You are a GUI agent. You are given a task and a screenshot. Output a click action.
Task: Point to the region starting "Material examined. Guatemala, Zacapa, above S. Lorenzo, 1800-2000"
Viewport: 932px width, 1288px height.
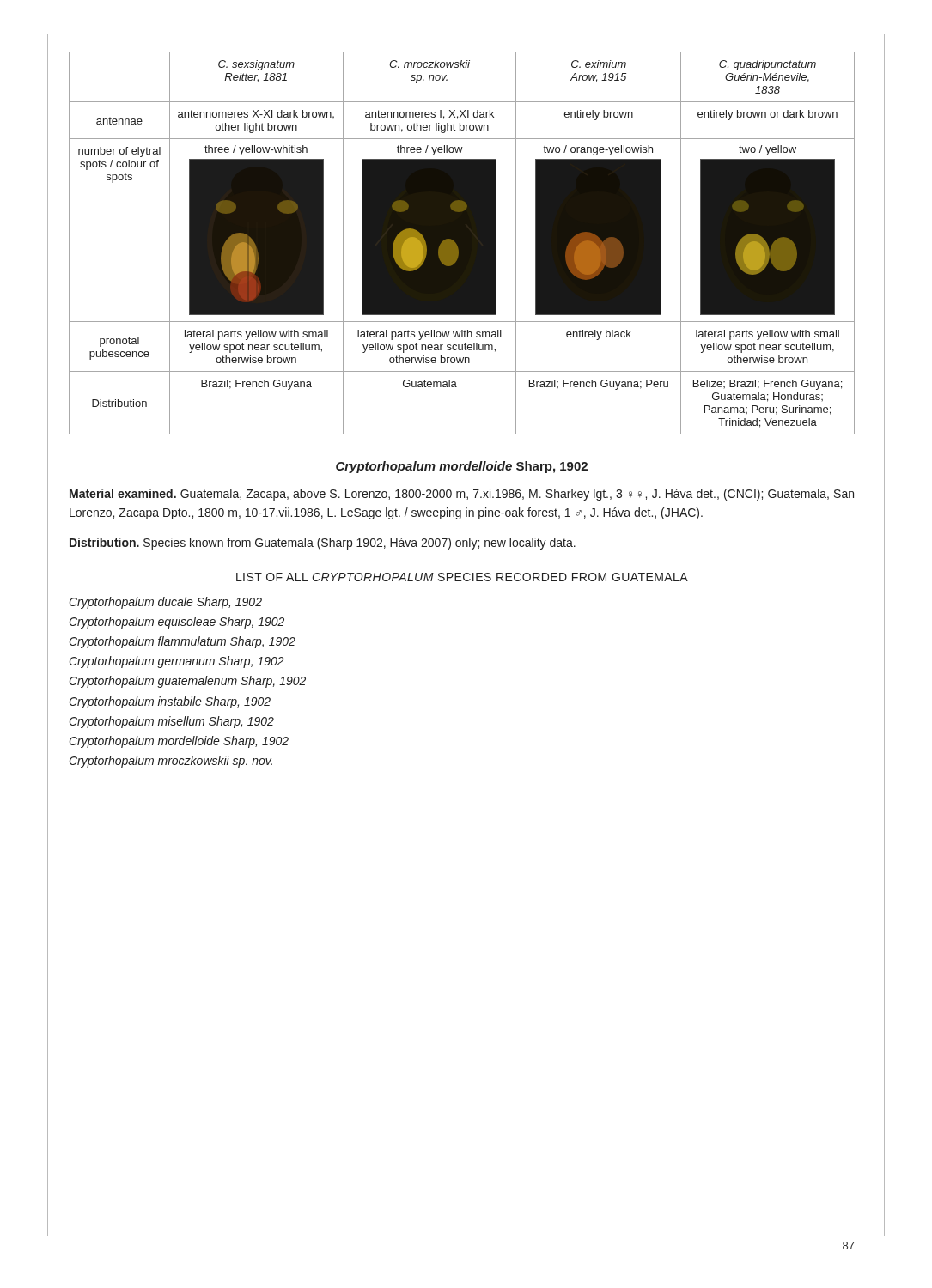coord(462,503)
